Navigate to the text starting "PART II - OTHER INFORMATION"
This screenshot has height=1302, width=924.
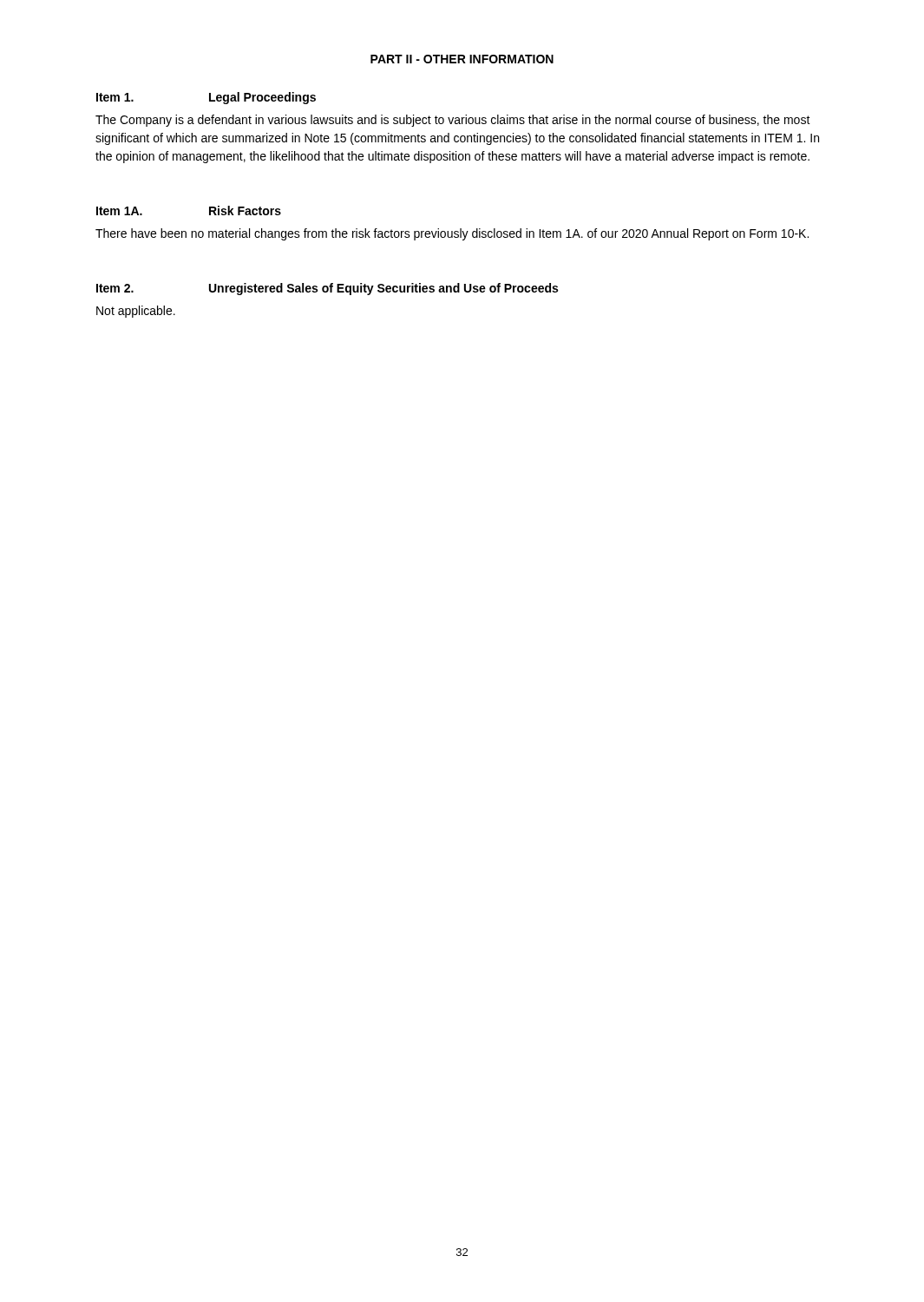tap(462, 59)
